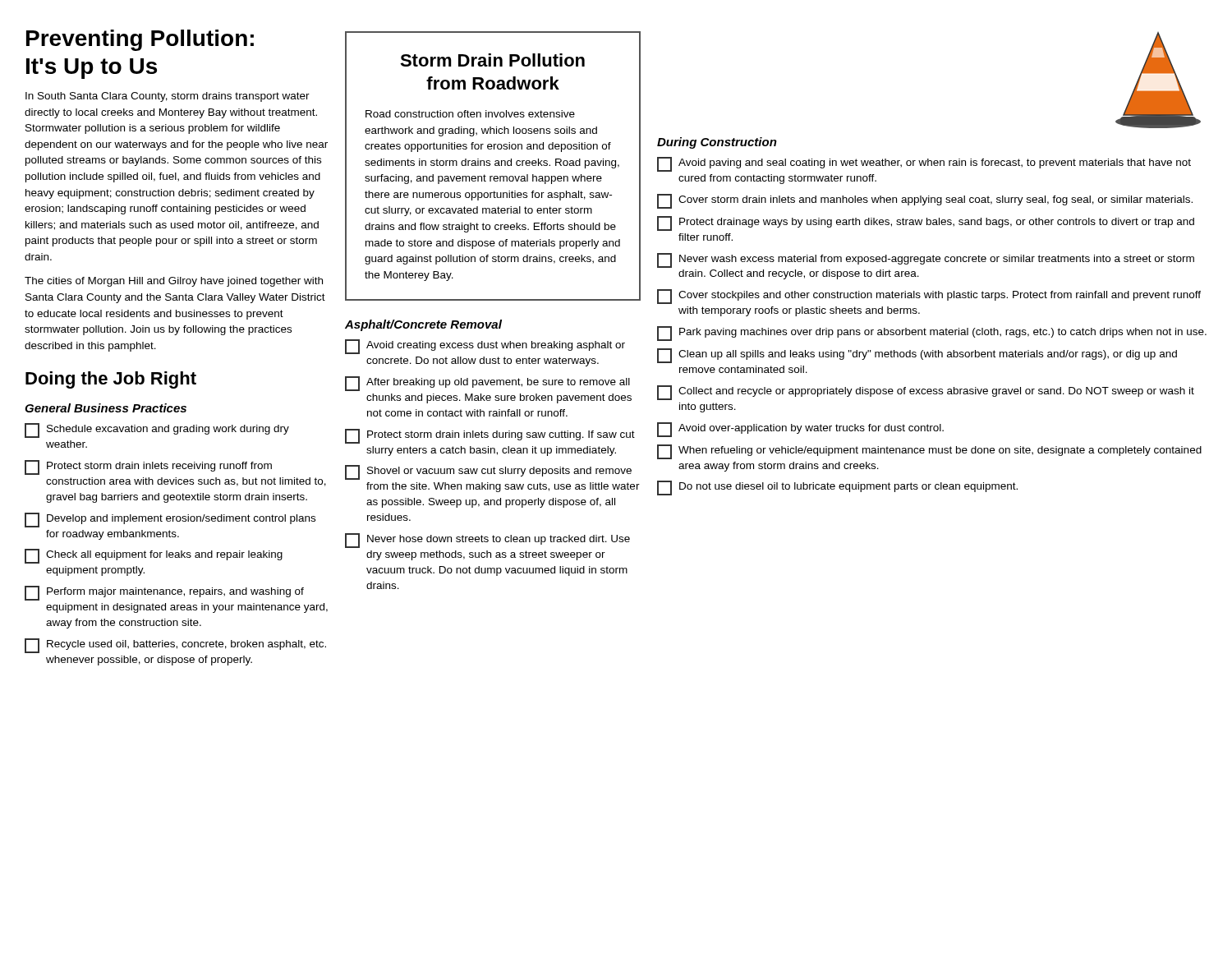1232x953 pixels.
Task: Find the section header that says "General Business Practices"
Action: tap(177, 408)
